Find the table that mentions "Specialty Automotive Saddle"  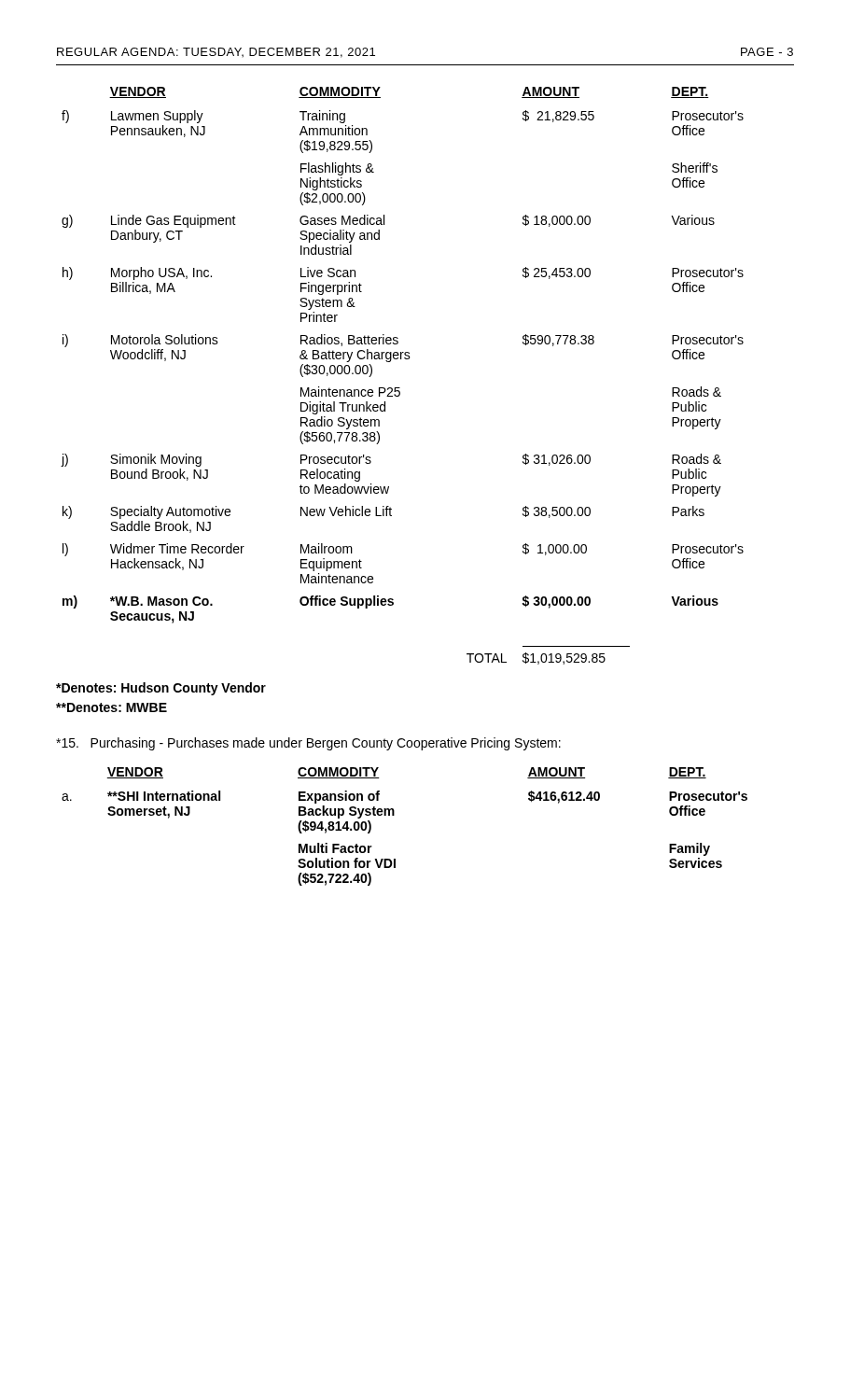425,376
